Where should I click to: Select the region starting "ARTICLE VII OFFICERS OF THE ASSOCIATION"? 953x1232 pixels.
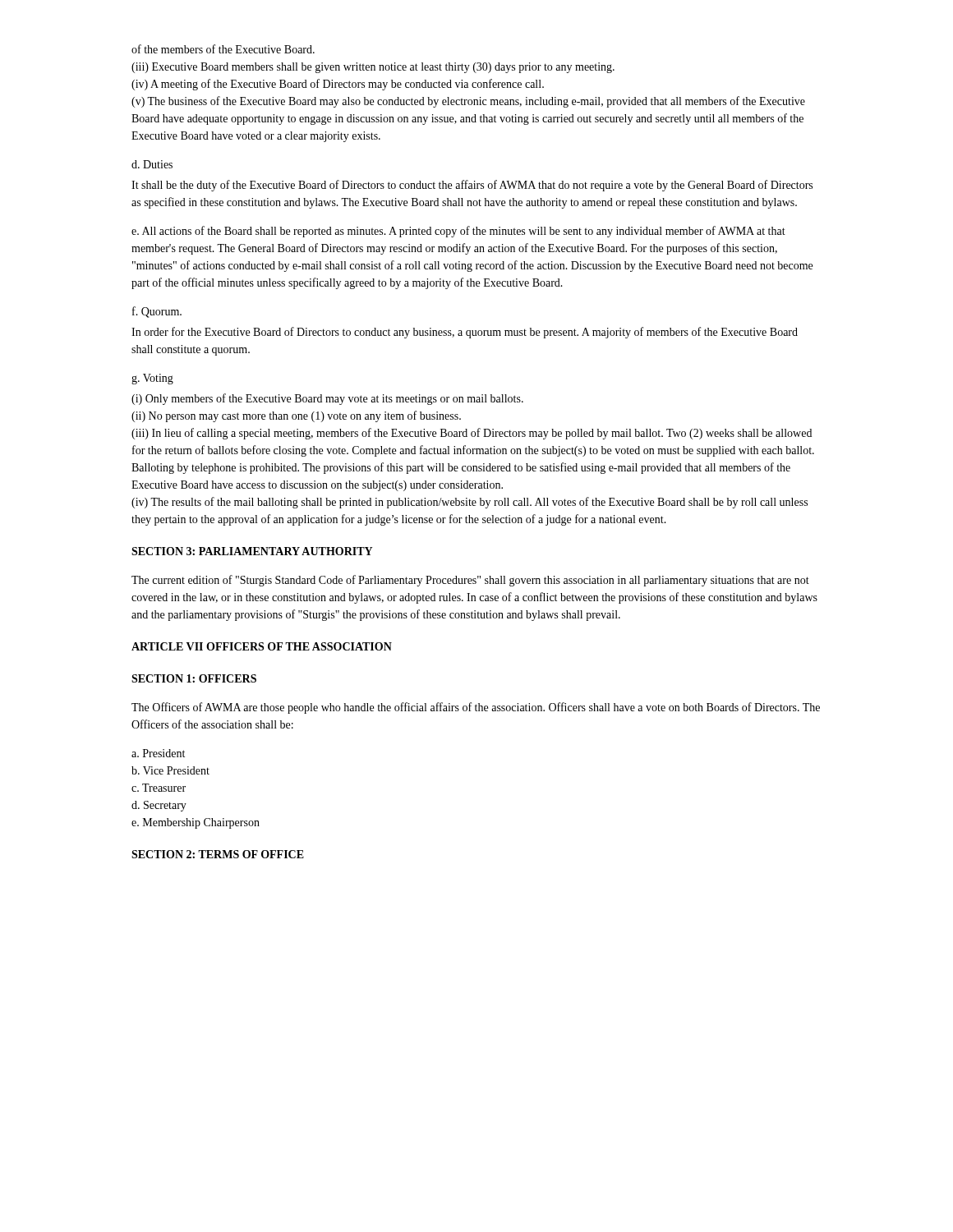click(x=262, y=647)
